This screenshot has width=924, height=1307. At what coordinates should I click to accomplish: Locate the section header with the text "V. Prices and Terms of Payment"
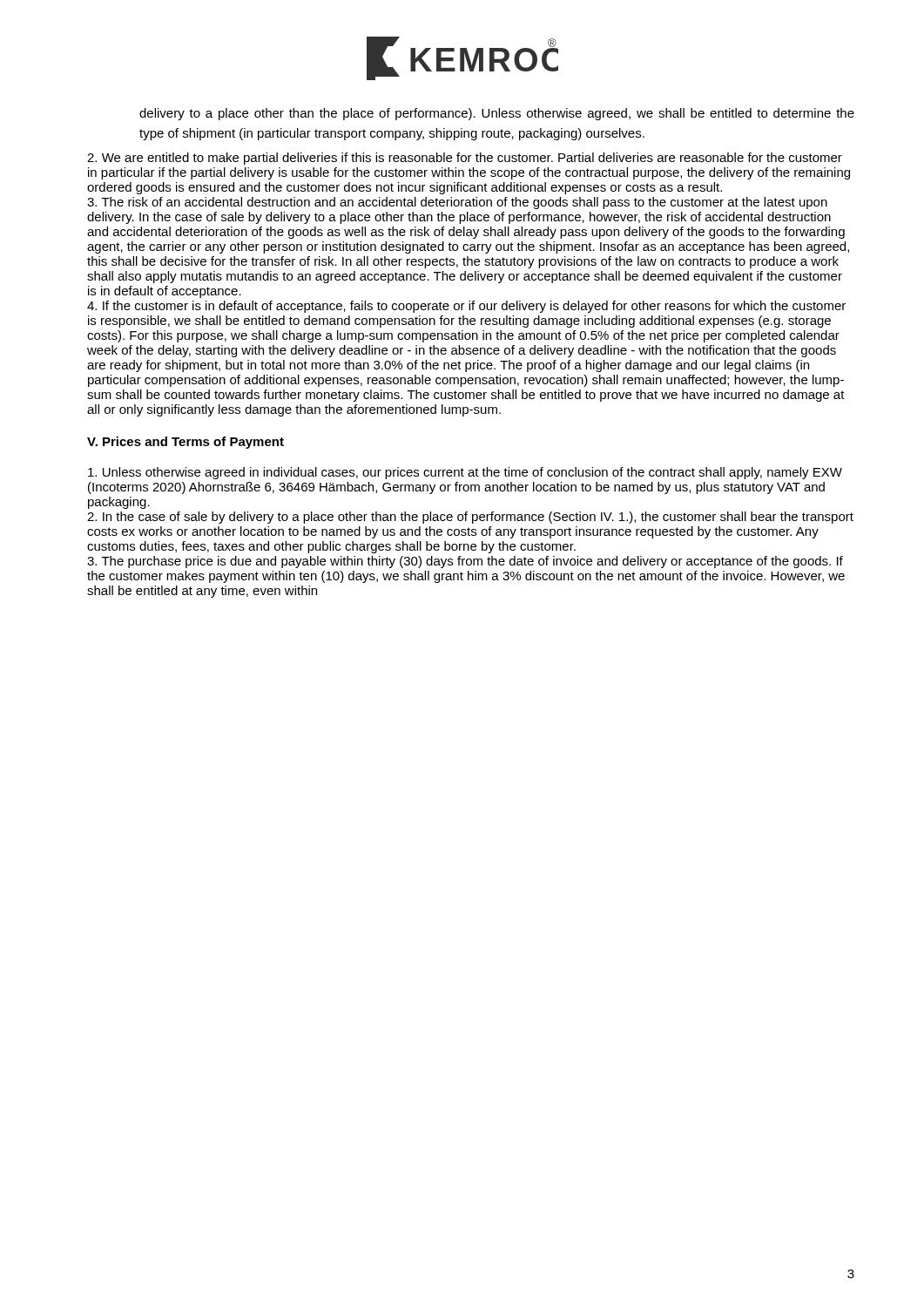tap(185, 441)
